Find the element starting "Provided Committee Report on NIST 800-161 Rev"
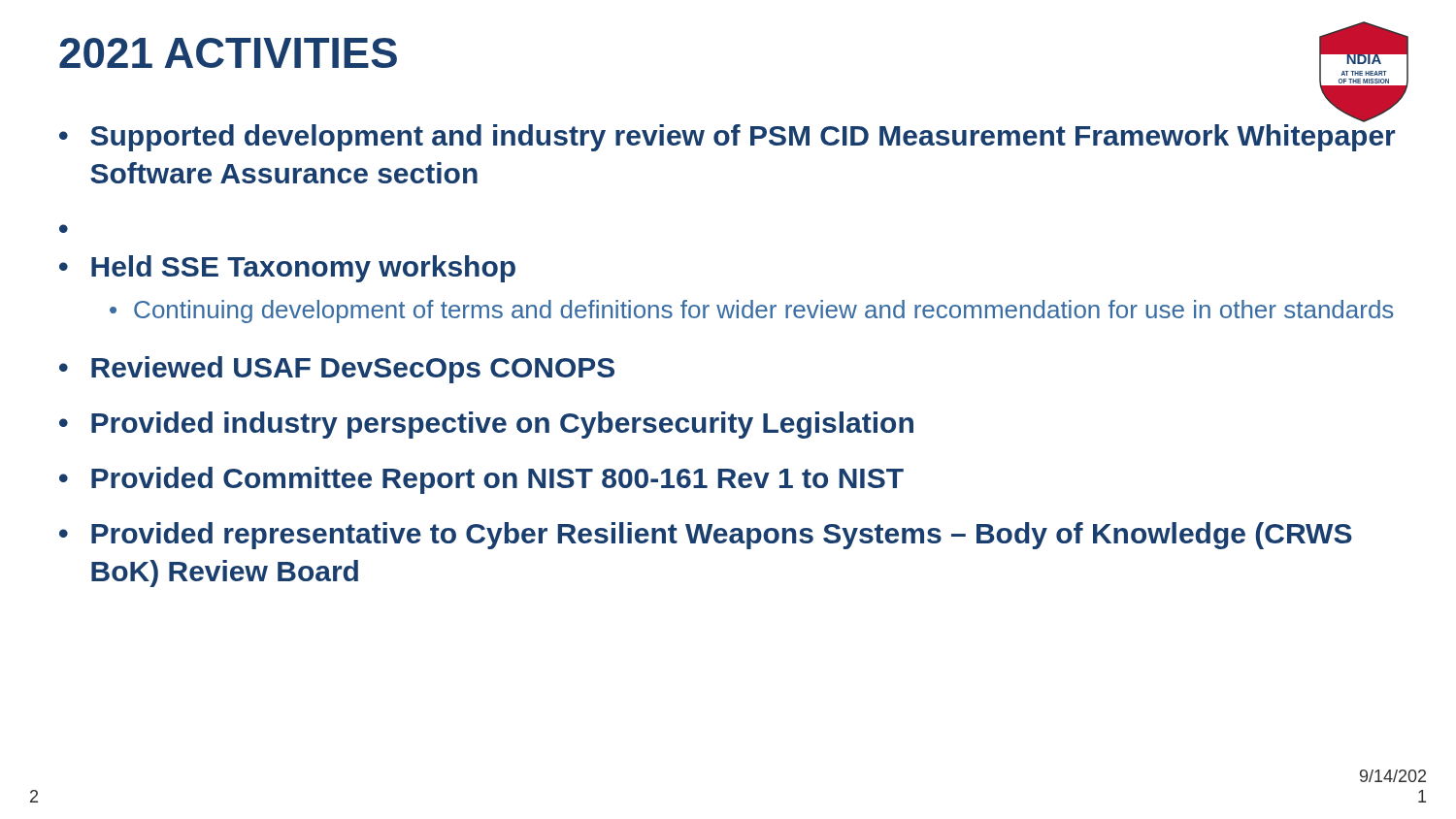Image resolution: width=1456 pixels, height=819 pixels. [x=744, y=478]
